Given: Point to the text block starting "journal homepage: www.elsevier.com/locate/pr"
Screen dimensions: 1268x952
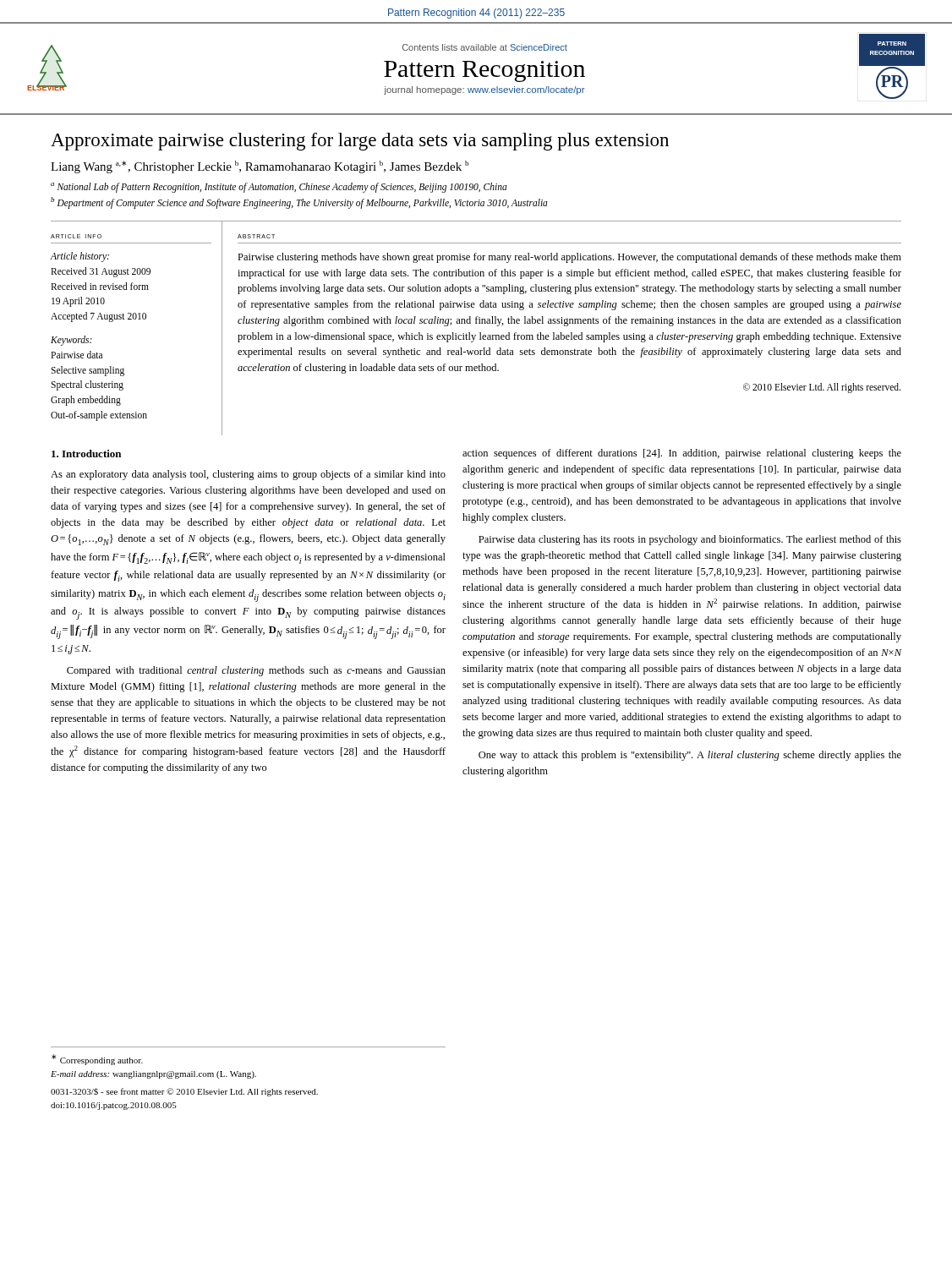Looking at the screenshot, I should (x=484, y=90).
